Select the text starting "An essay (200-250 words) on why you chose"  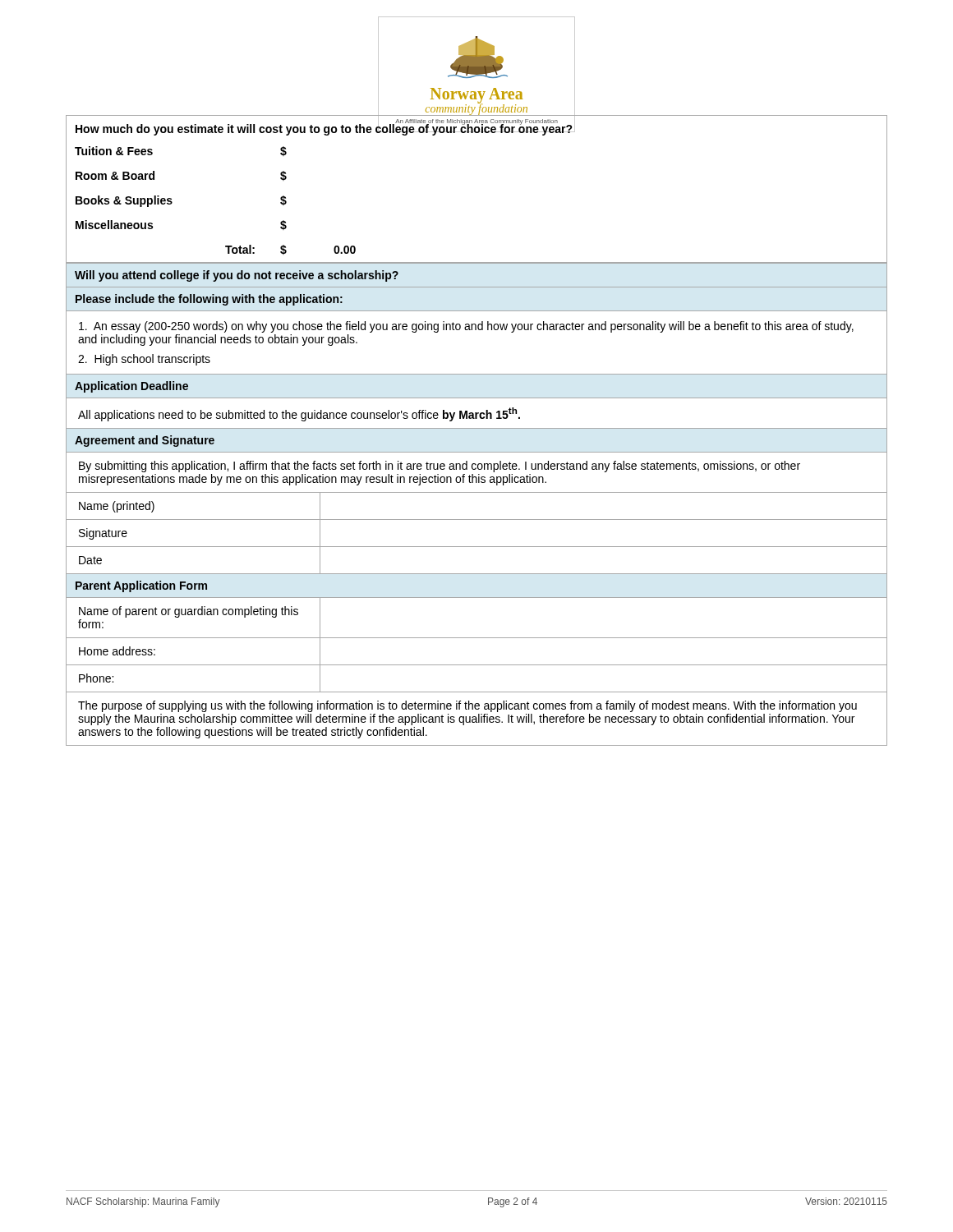pos(466,333)
